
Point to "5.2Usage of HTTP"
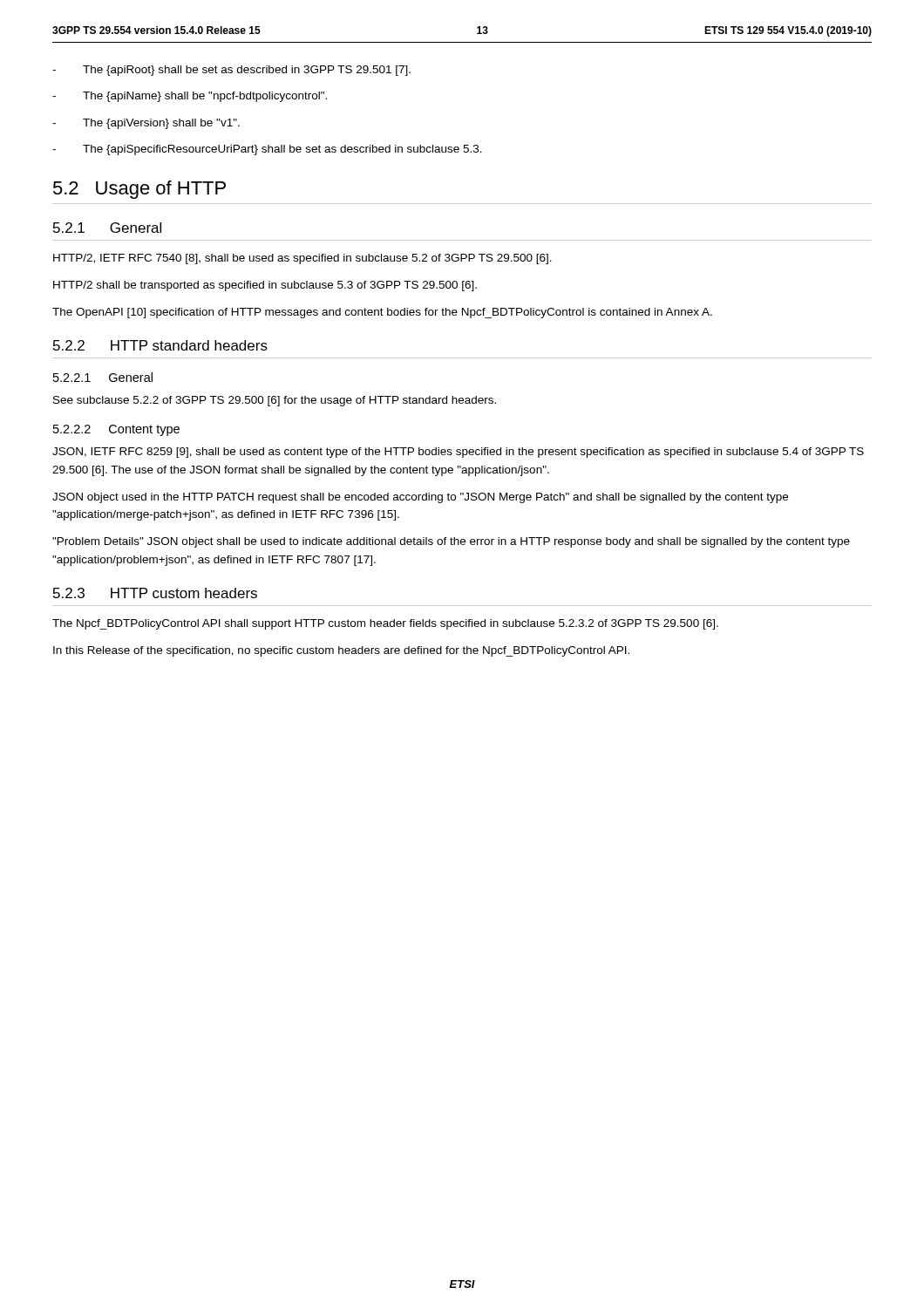coord(140,188)
